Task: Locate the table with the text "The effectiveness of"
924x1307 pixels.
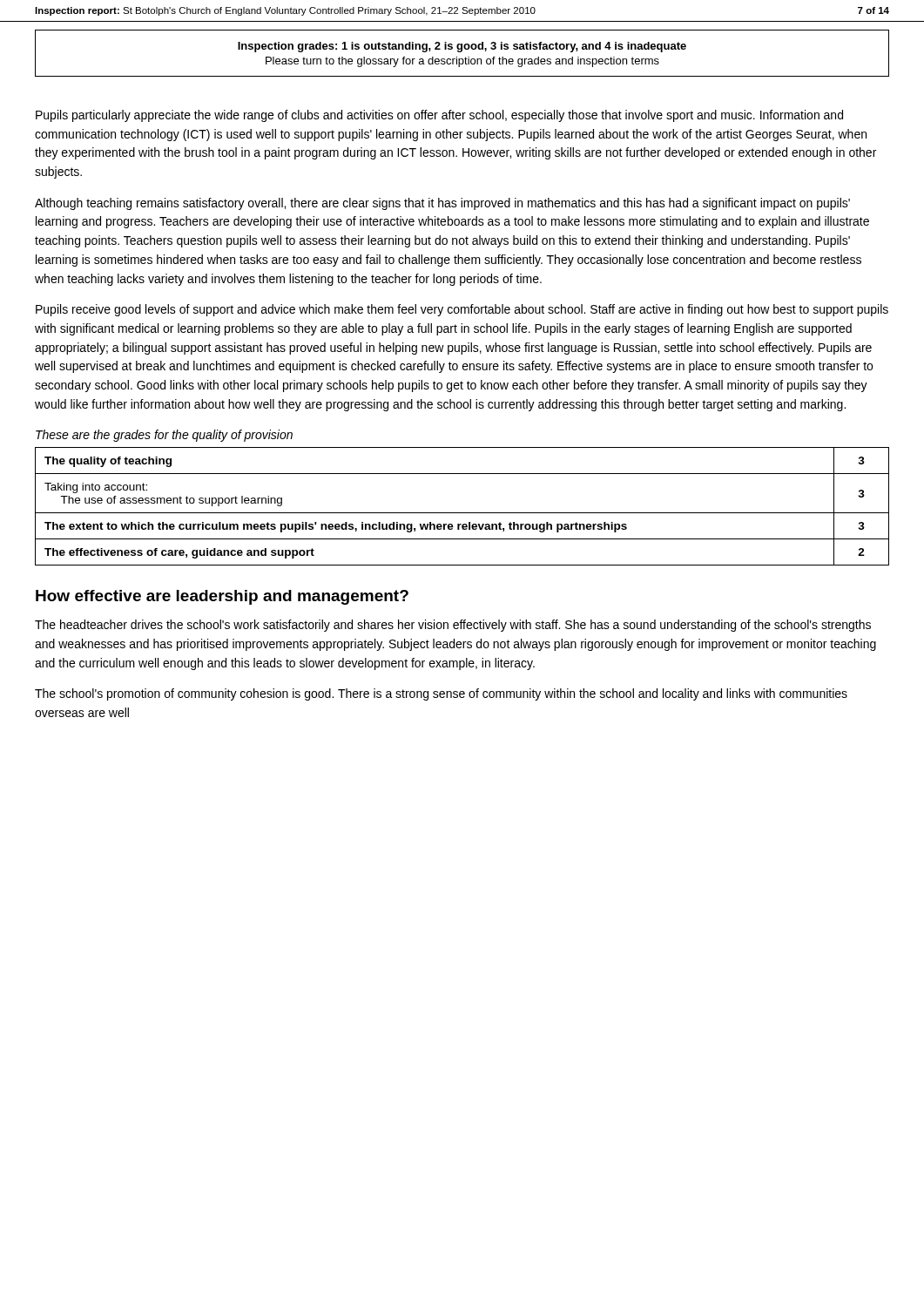Action: pos(462,507)
